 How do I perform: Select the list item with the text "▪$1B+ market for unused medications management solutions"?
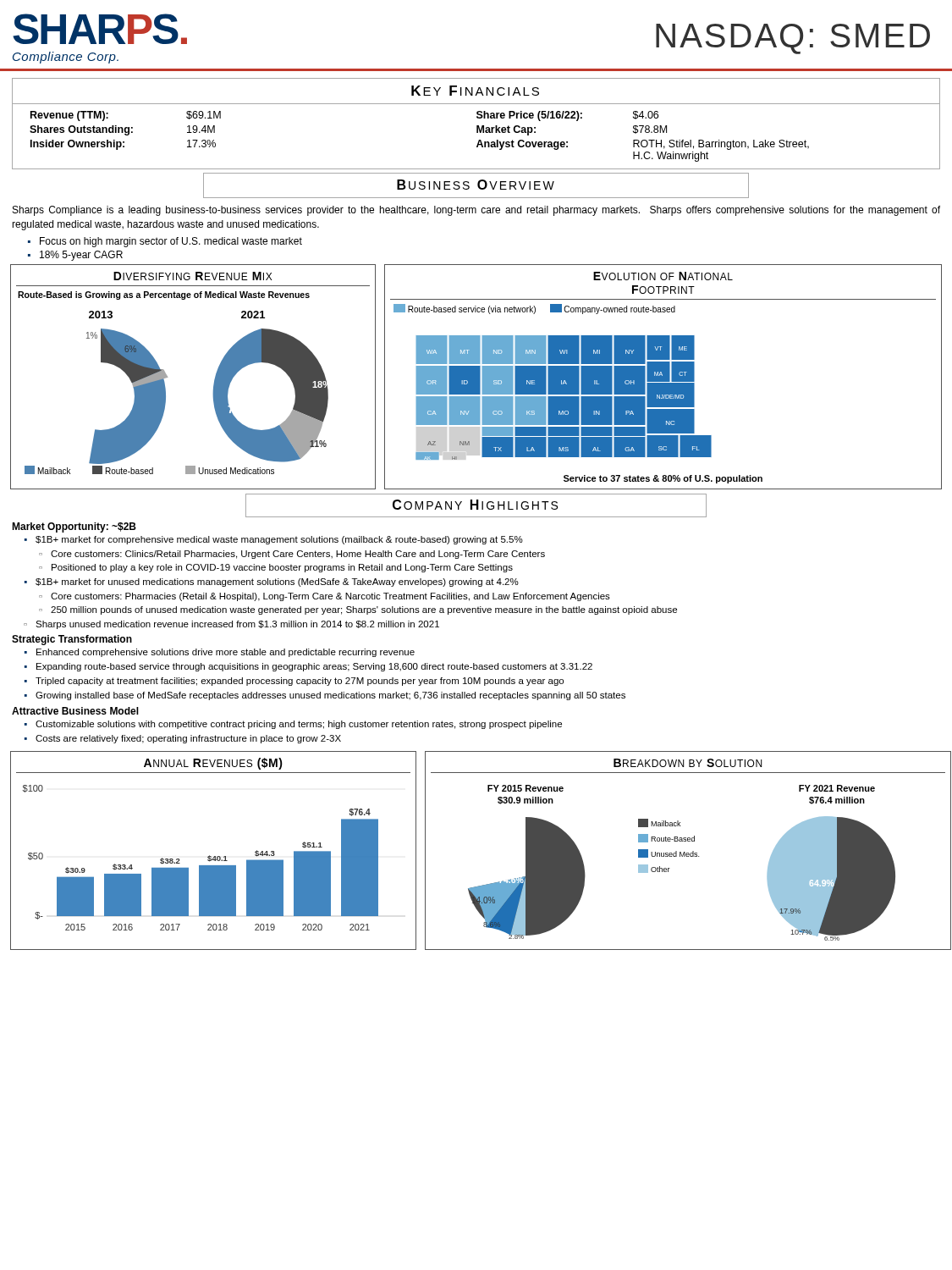271,582
